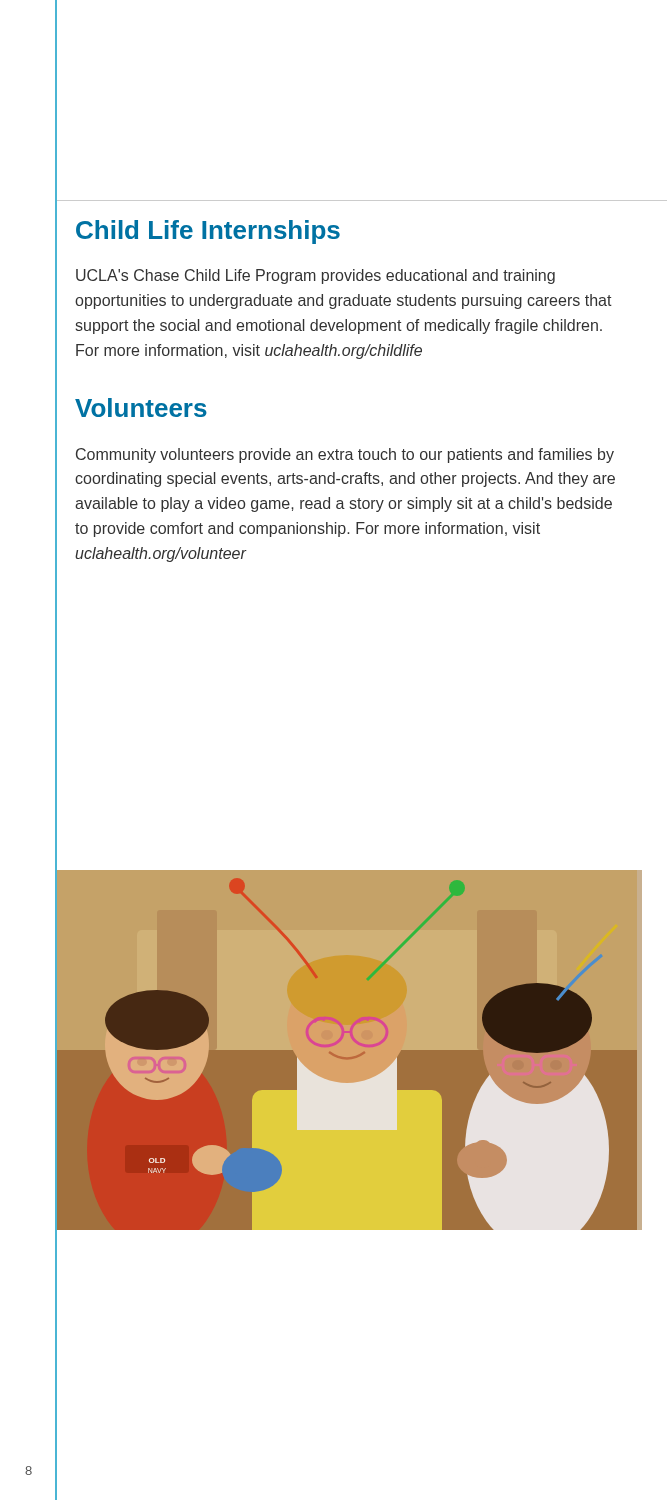Select the region starting "Child Life Internships"

(346, 231)
